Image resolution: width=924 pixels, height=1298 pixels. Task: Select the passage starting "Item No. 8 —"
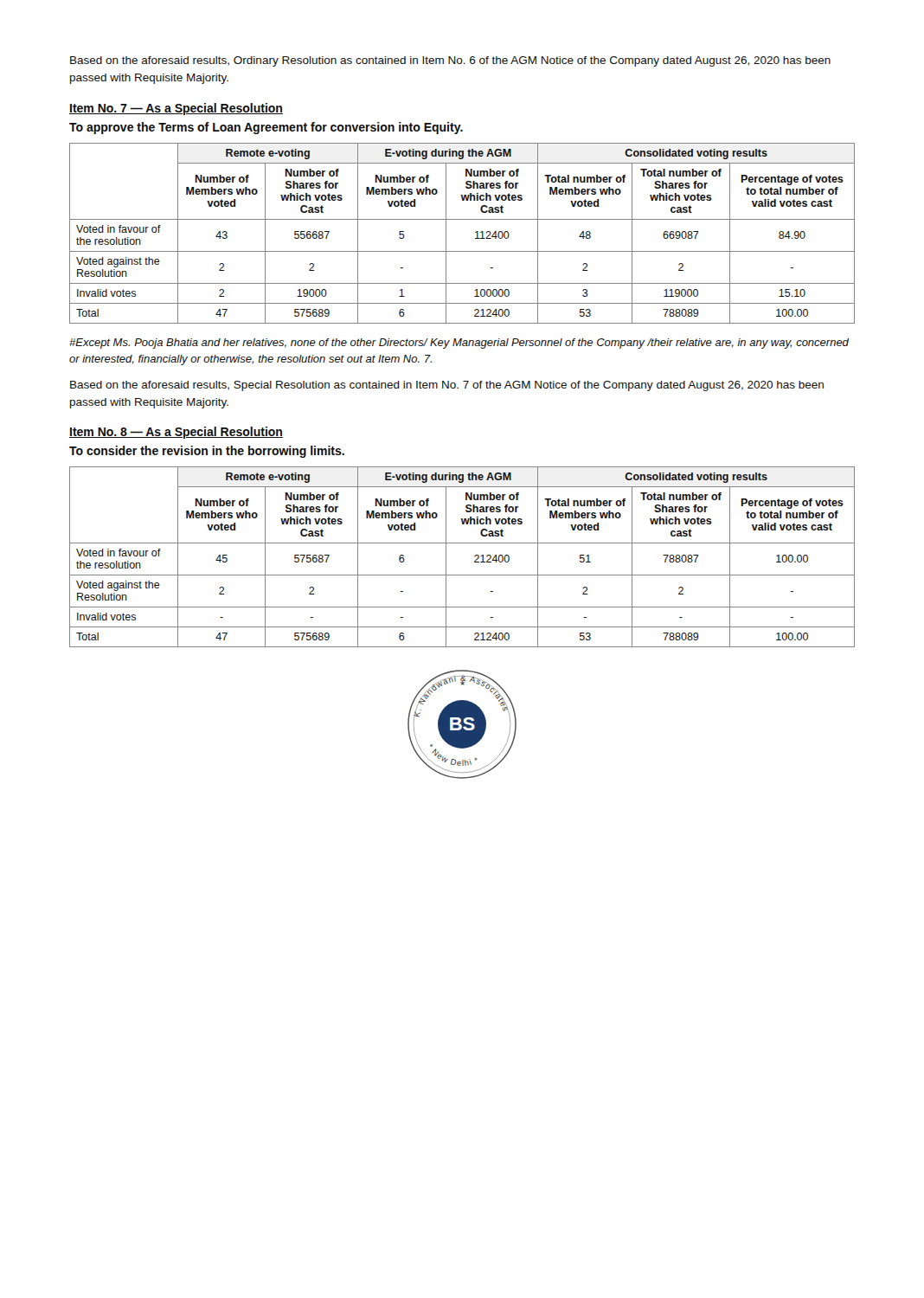coord(176,432)
